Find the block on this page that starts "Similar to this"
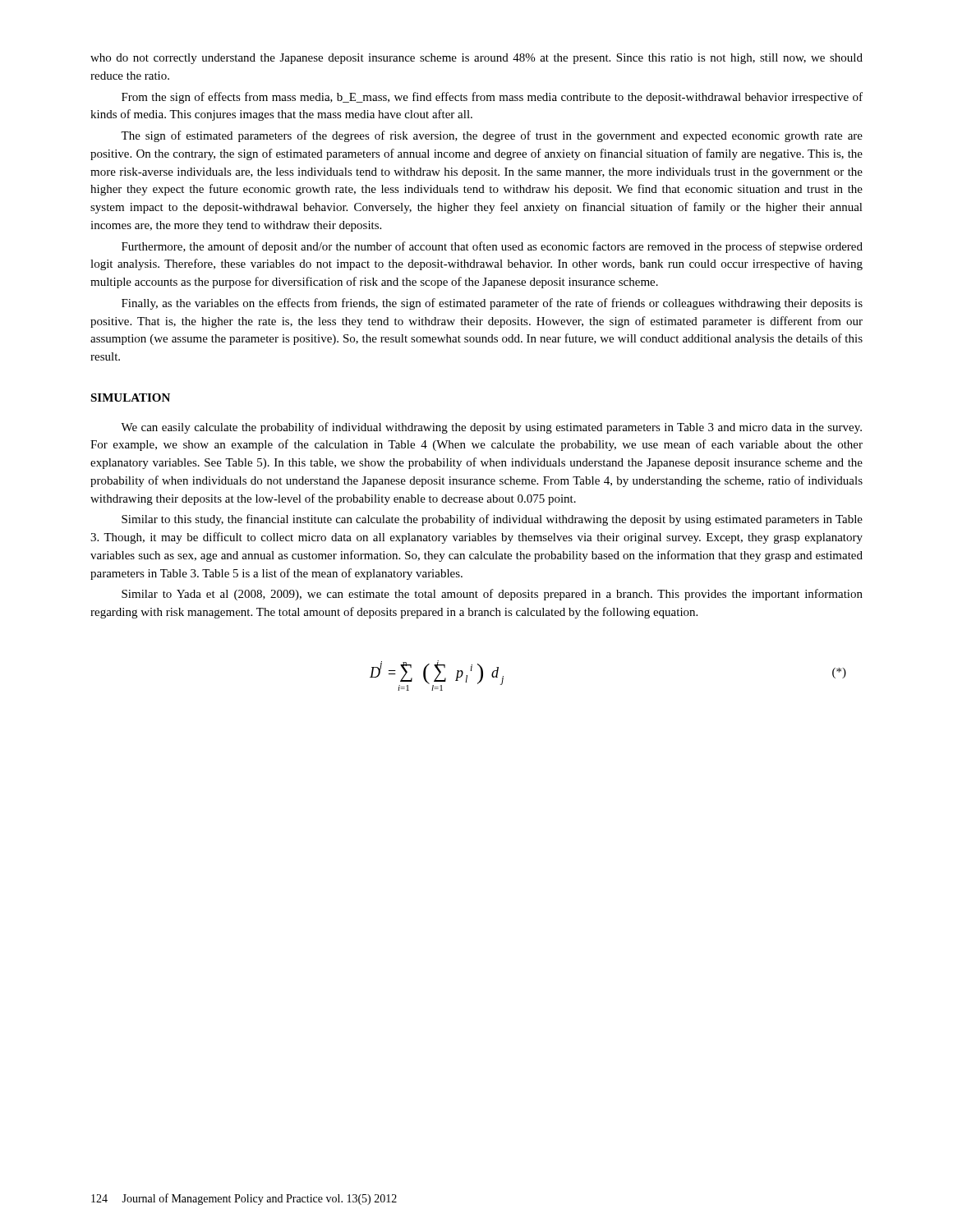953x1232 pixels. tap(476, 547)
